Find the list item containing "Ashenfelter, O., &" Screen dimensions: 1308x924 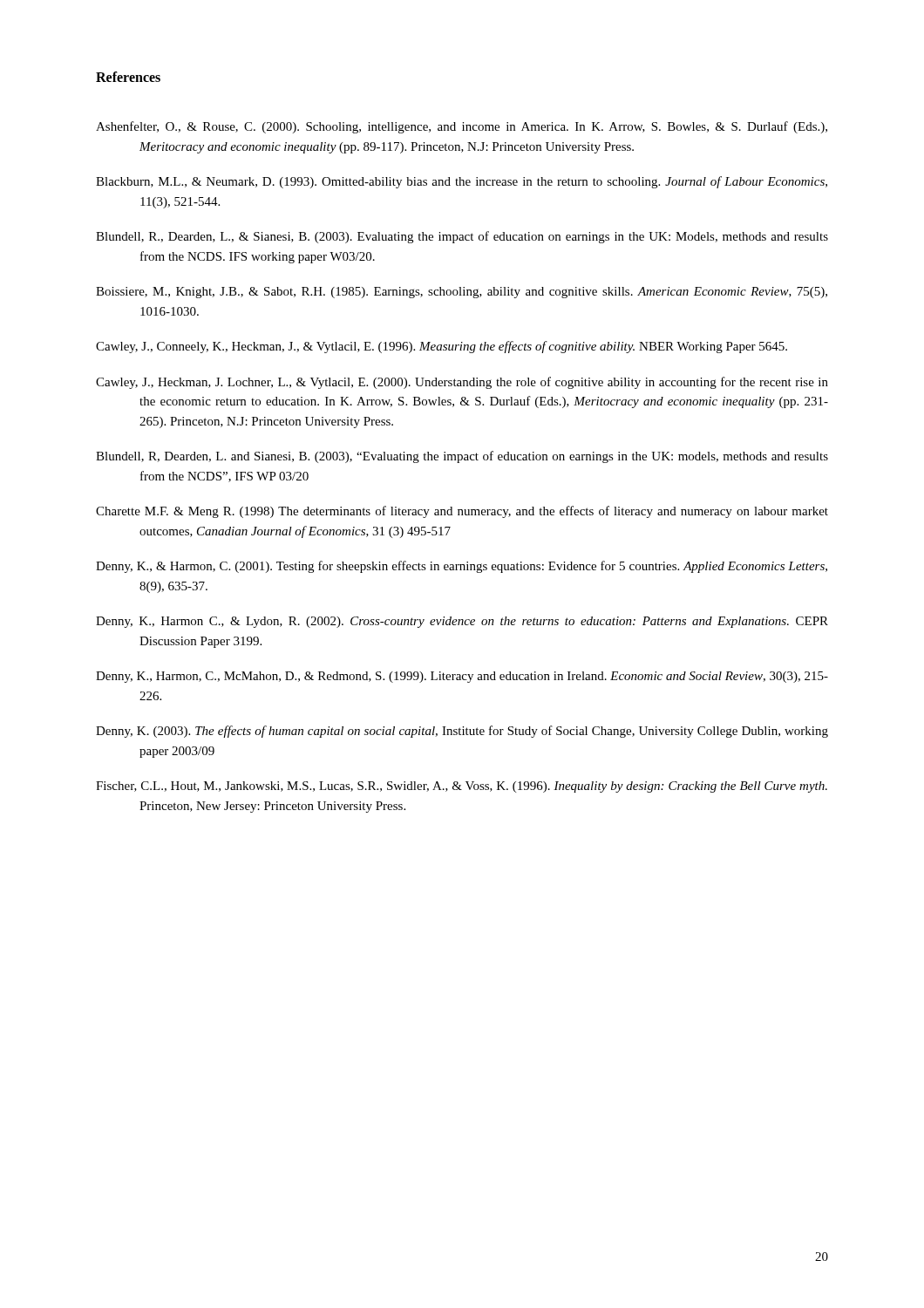(462, 136)
